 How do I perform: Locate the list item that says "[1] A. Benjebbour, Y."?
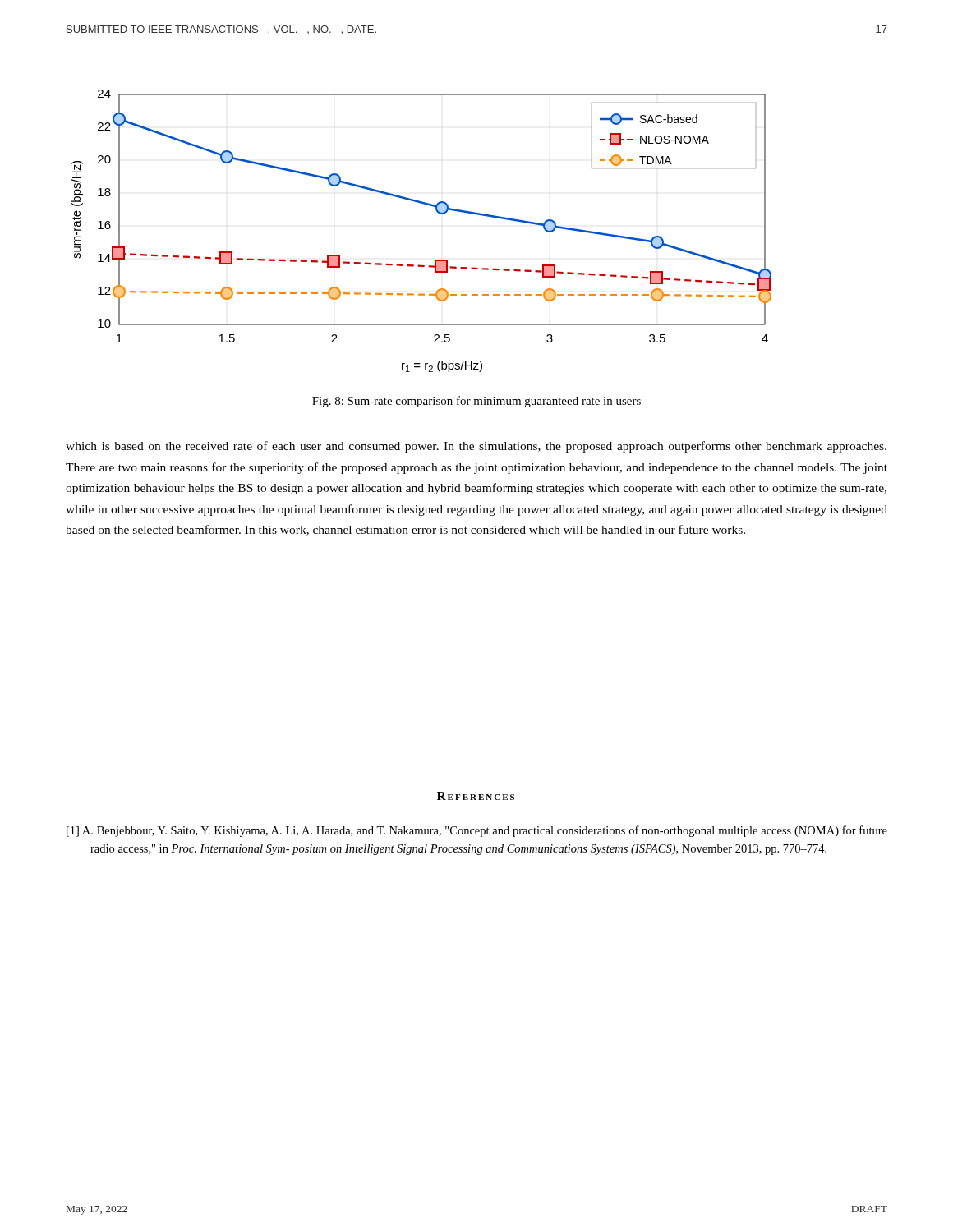click(476, 840)
